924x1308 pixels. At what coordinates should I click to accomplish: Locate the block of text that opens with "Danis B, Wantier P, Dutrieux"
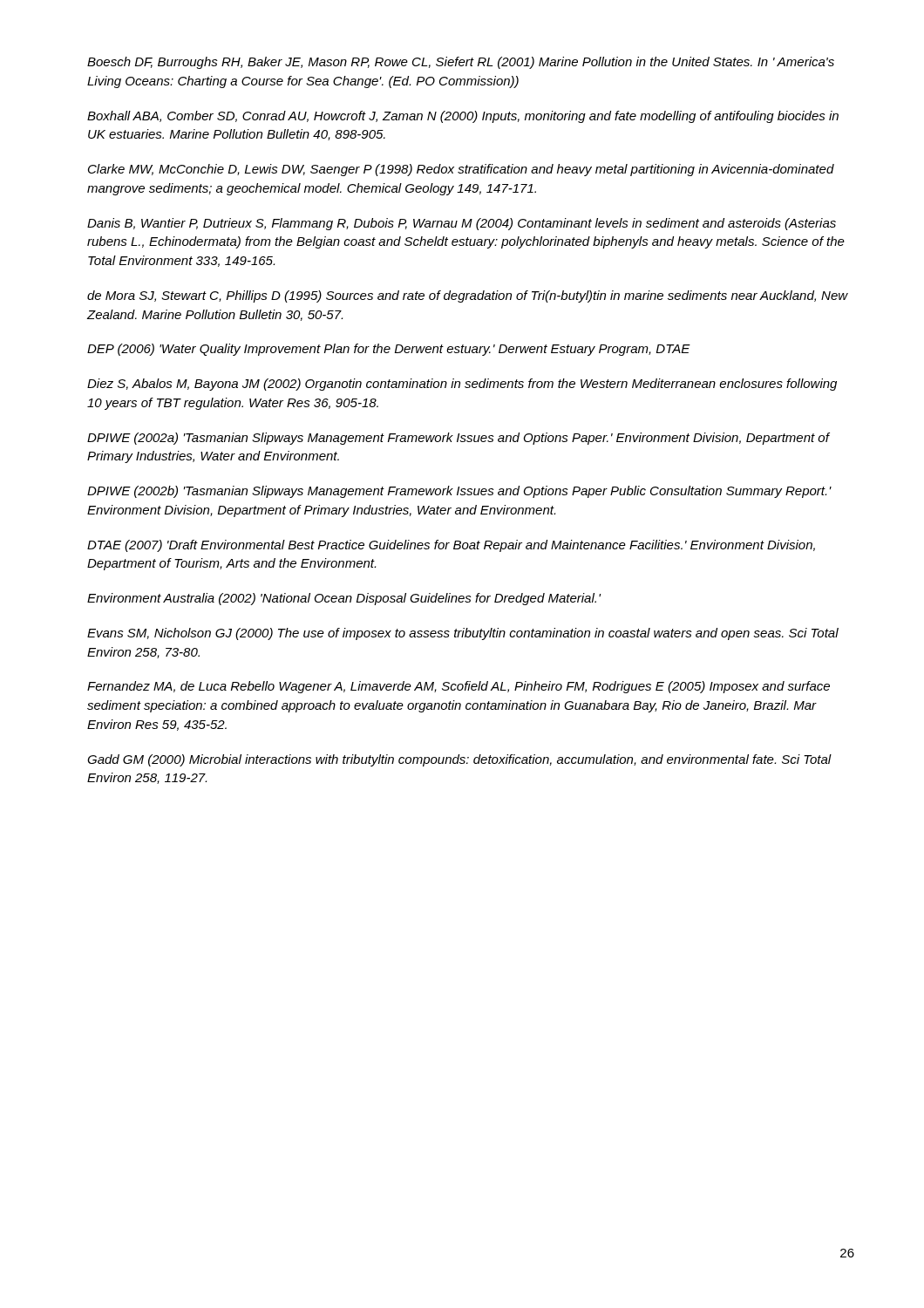(x=466, y=241)
